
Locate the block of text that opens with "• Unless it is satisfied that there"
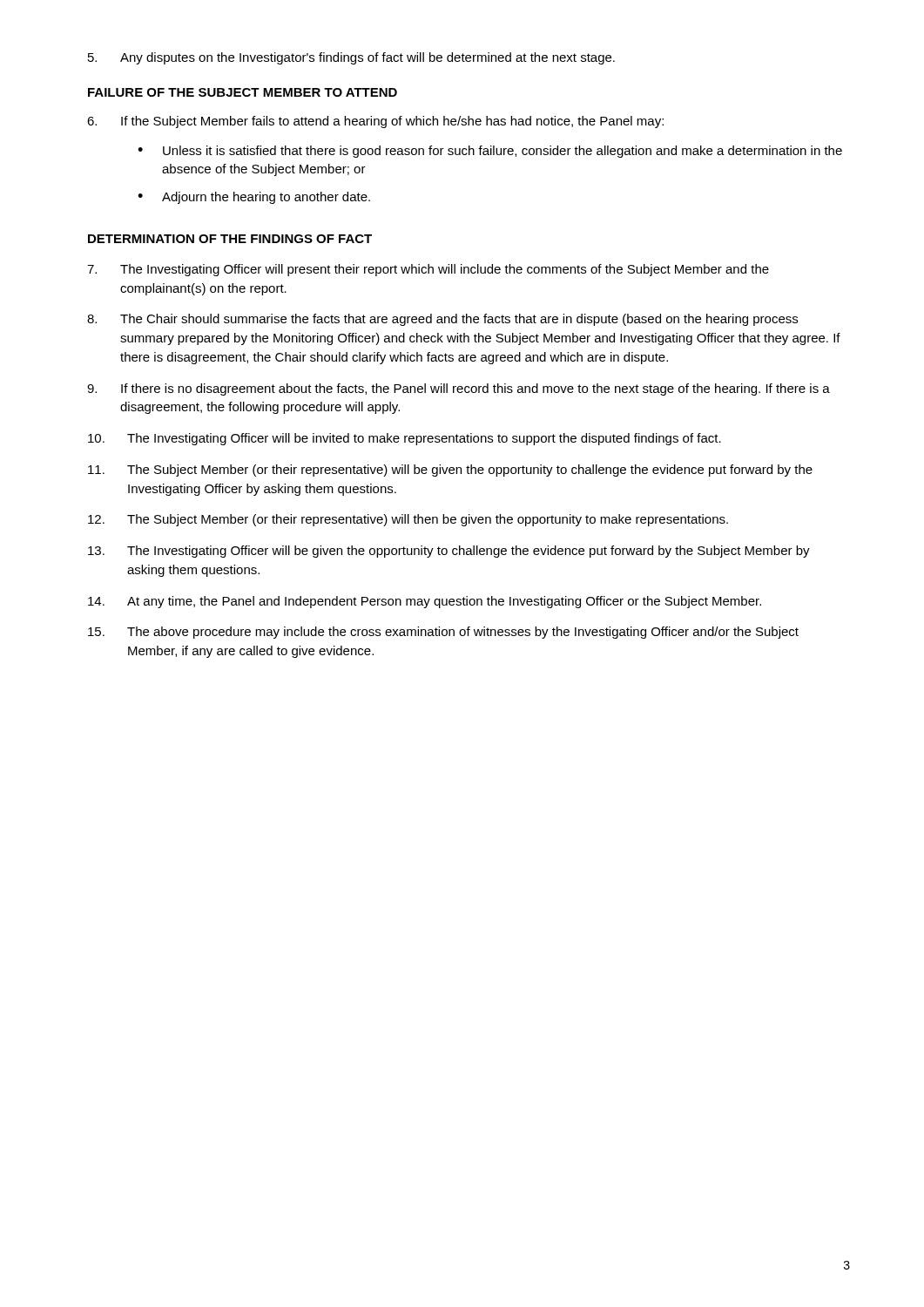pyautogui.click(x=494, y=160)
